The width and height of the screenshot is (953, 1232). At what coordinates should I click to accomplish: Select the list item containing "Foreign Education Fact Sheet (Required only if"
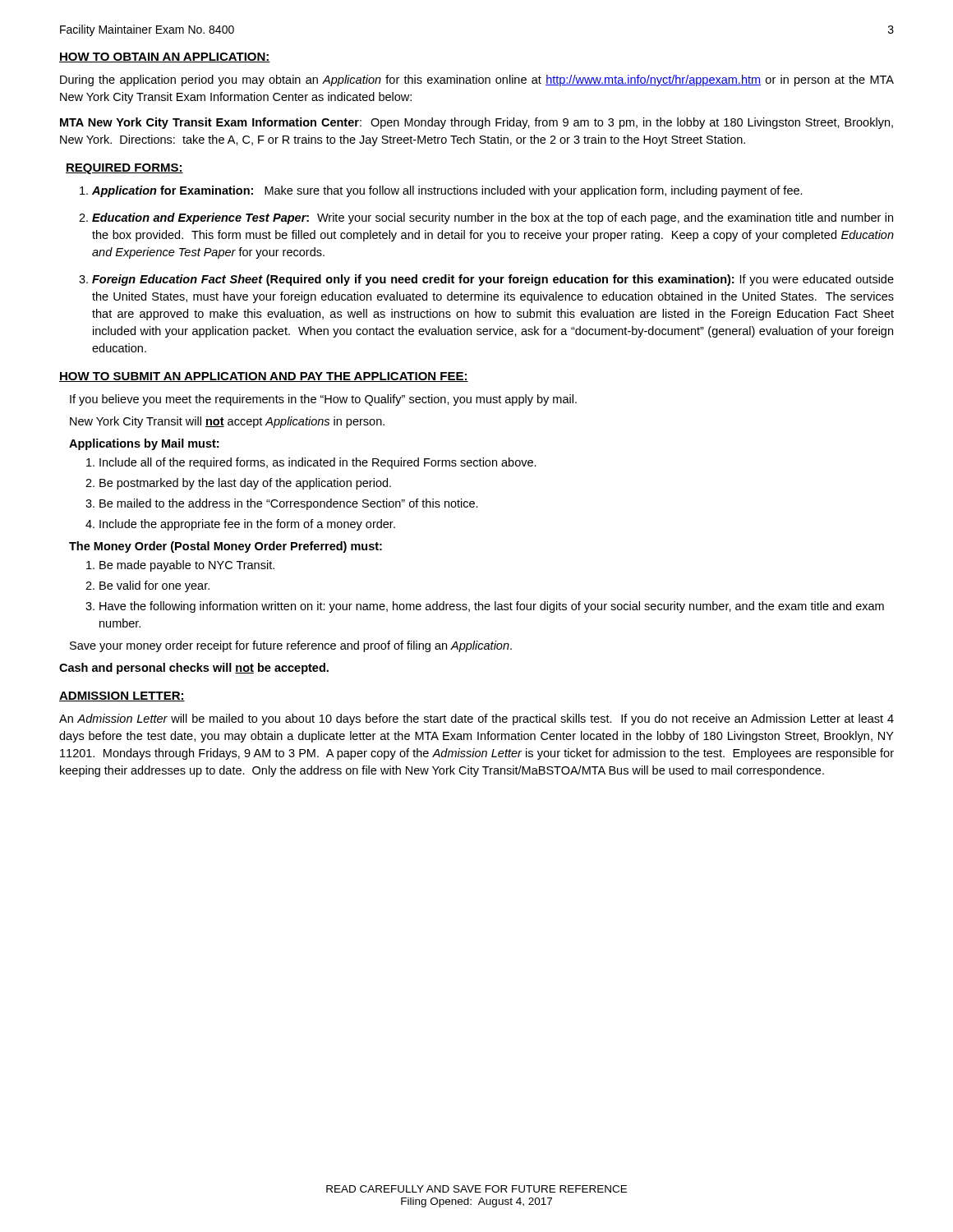(x=493, y=314)
